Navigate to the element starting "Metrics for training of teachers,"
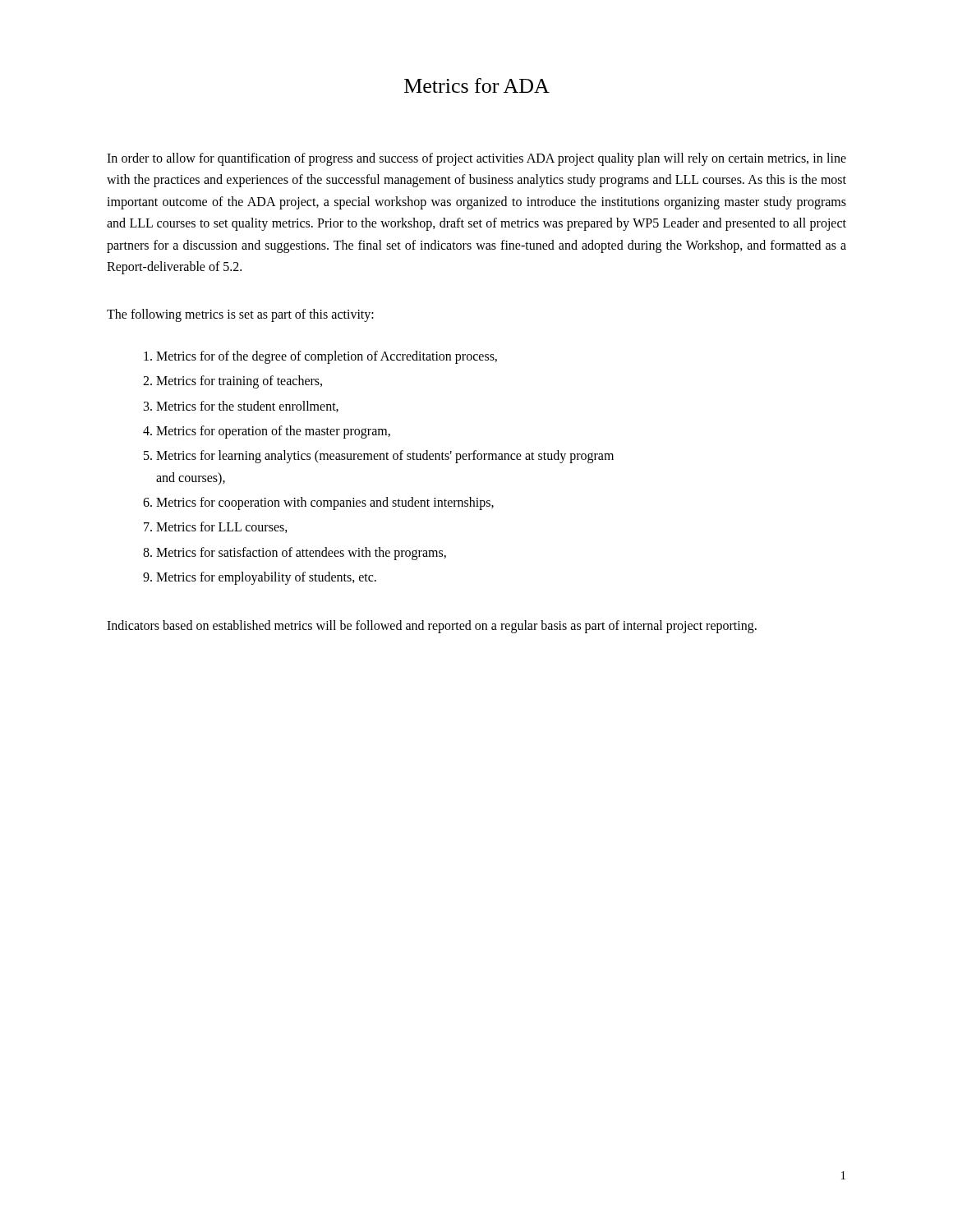The height and width of the screenshot is (1232, 953). [x=239, y=381]
